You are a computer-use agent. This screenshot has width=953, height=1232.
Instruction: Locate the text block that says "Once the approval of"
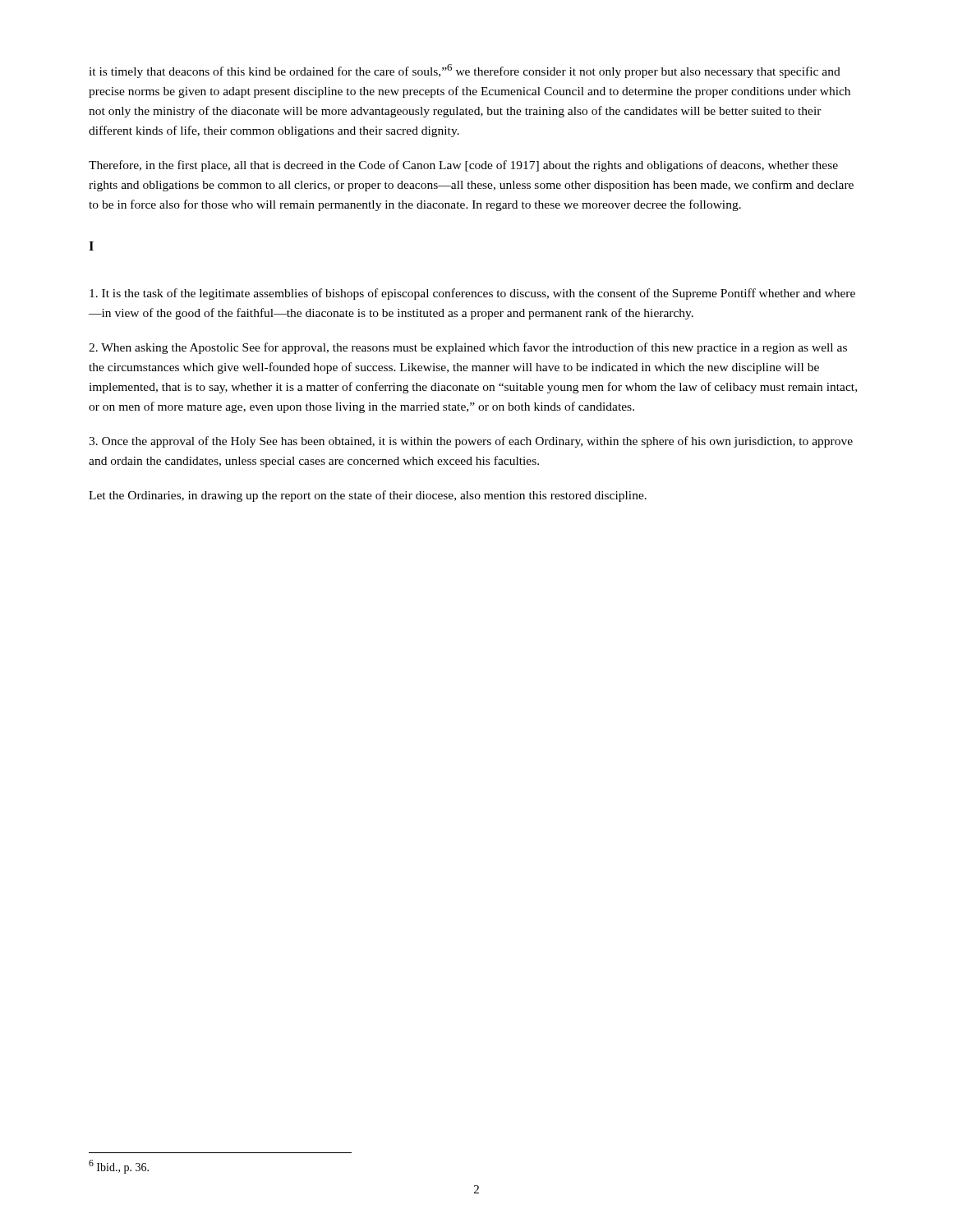pos(471,450)
